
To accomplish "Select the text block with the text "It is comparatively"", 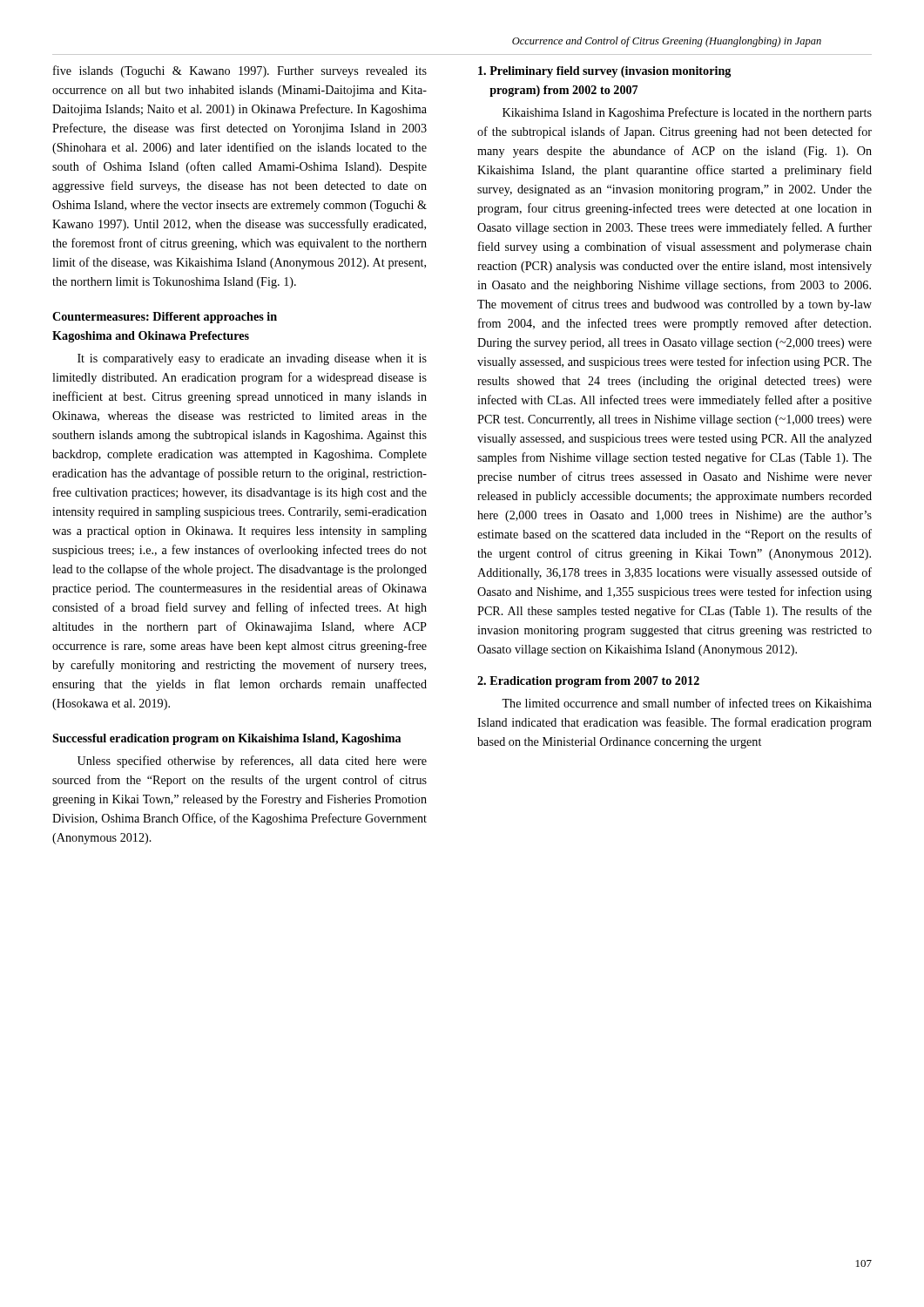I will coord(240,531).
